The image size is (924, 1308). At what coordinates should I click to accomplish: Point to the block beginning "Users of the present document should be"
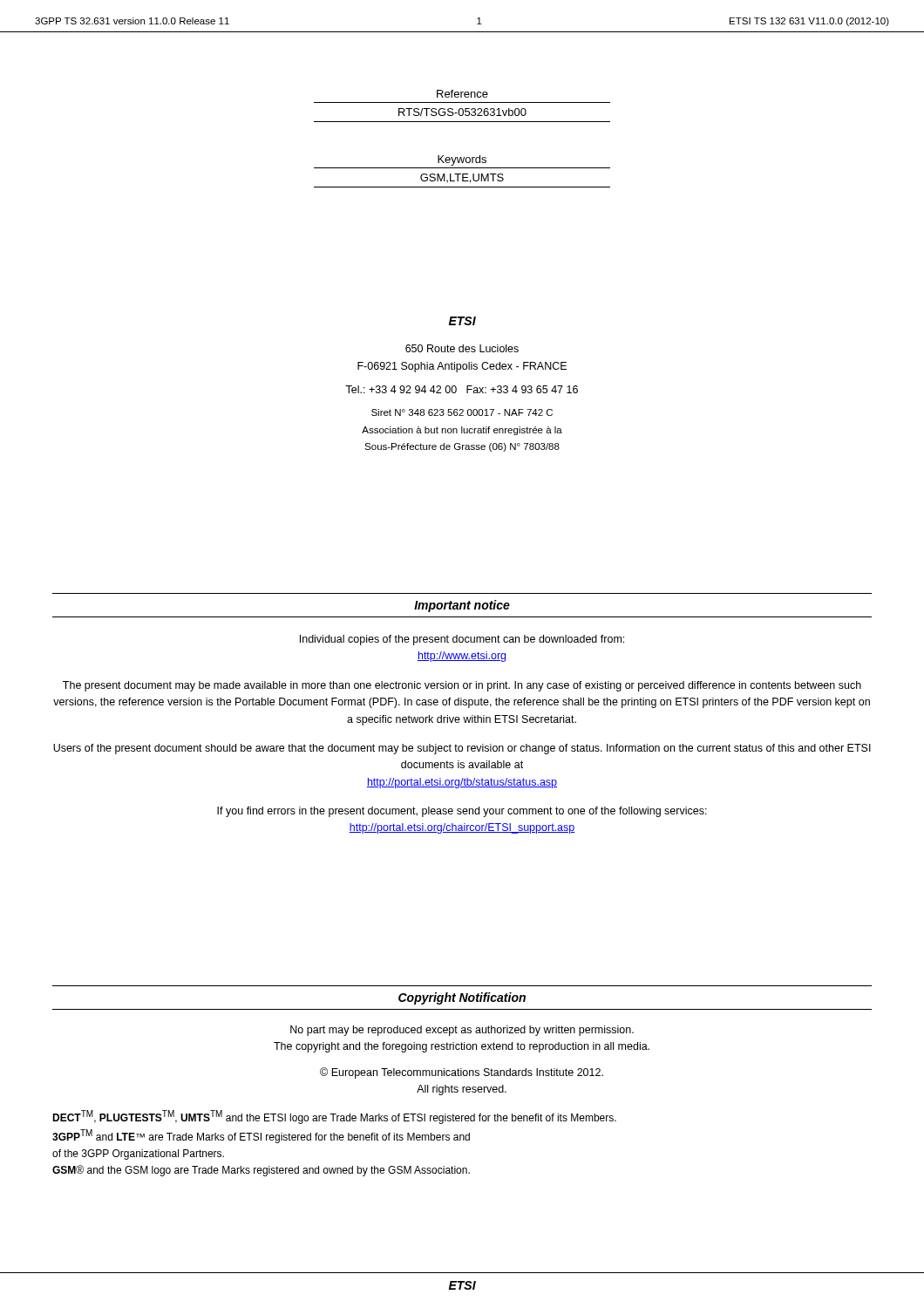tap(462, 765)
